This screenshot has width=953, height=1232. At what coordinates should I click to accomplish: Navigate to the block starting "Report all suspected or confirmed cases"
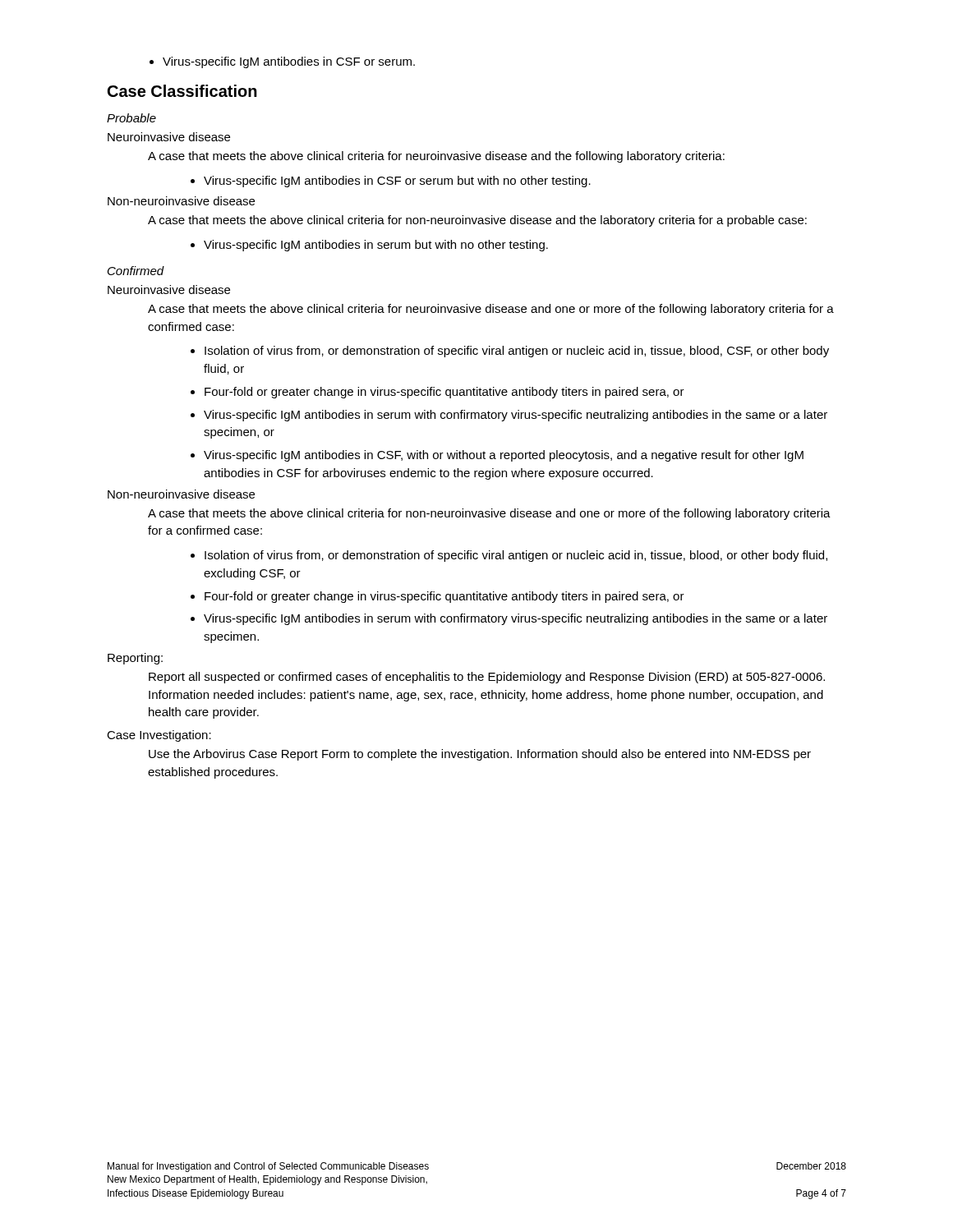tap(497, 694)
